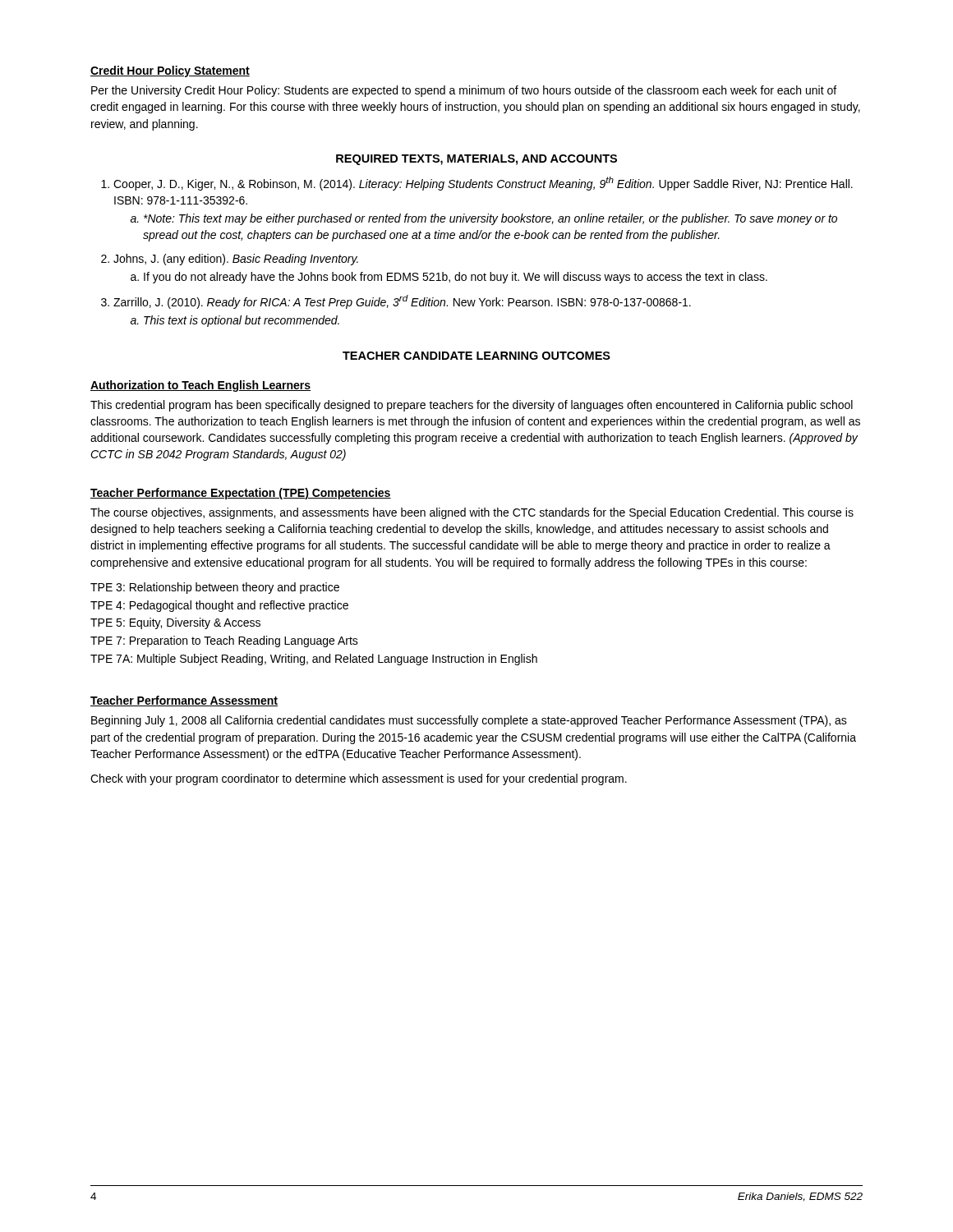Image resolution: width=953 pixels, height=1232 pixels.
Task: Point to "Teacher Performance Assessment"
Action: coord(184,701)
